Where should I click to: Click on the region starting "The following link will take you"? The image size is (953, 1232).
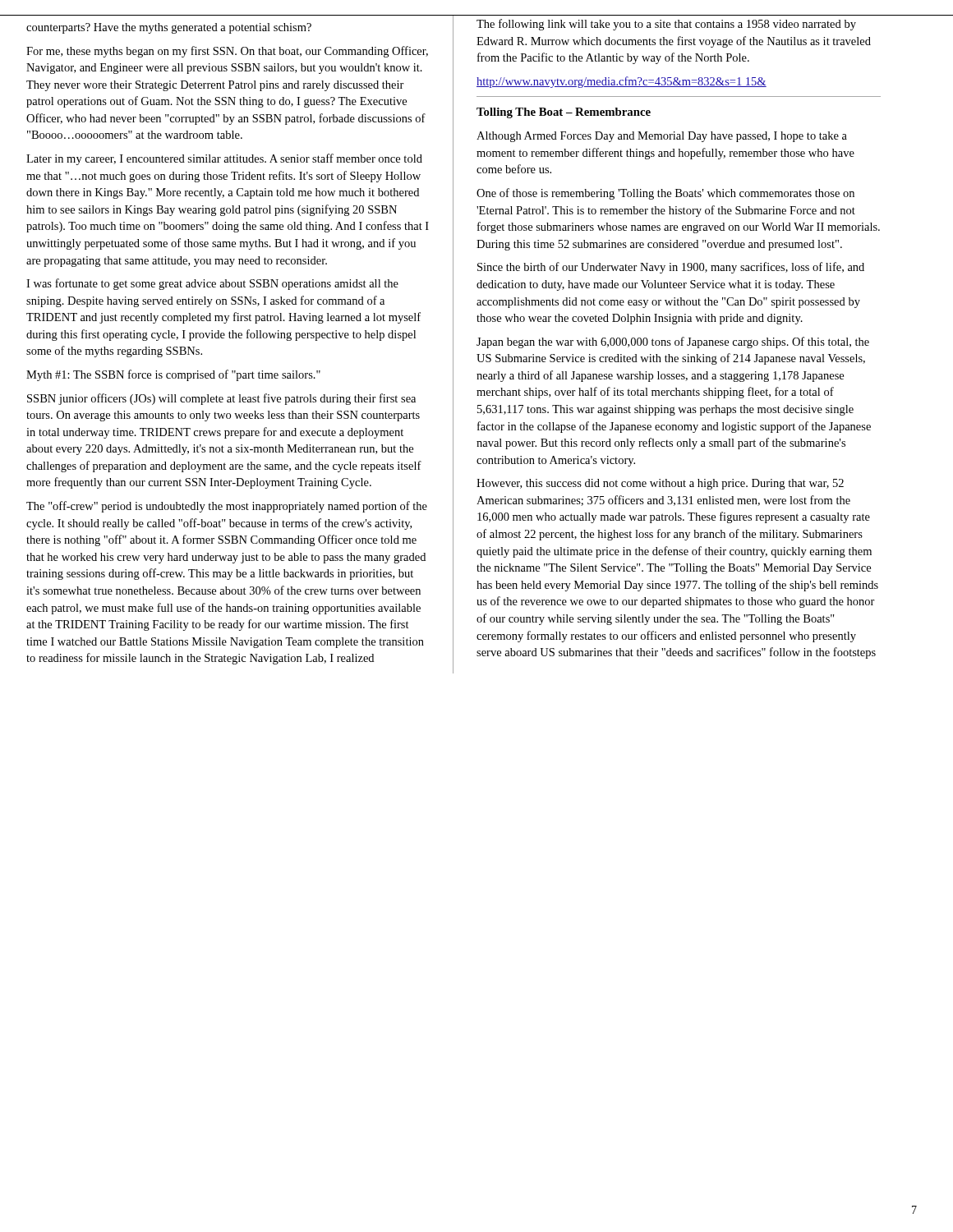click(679, 53)
